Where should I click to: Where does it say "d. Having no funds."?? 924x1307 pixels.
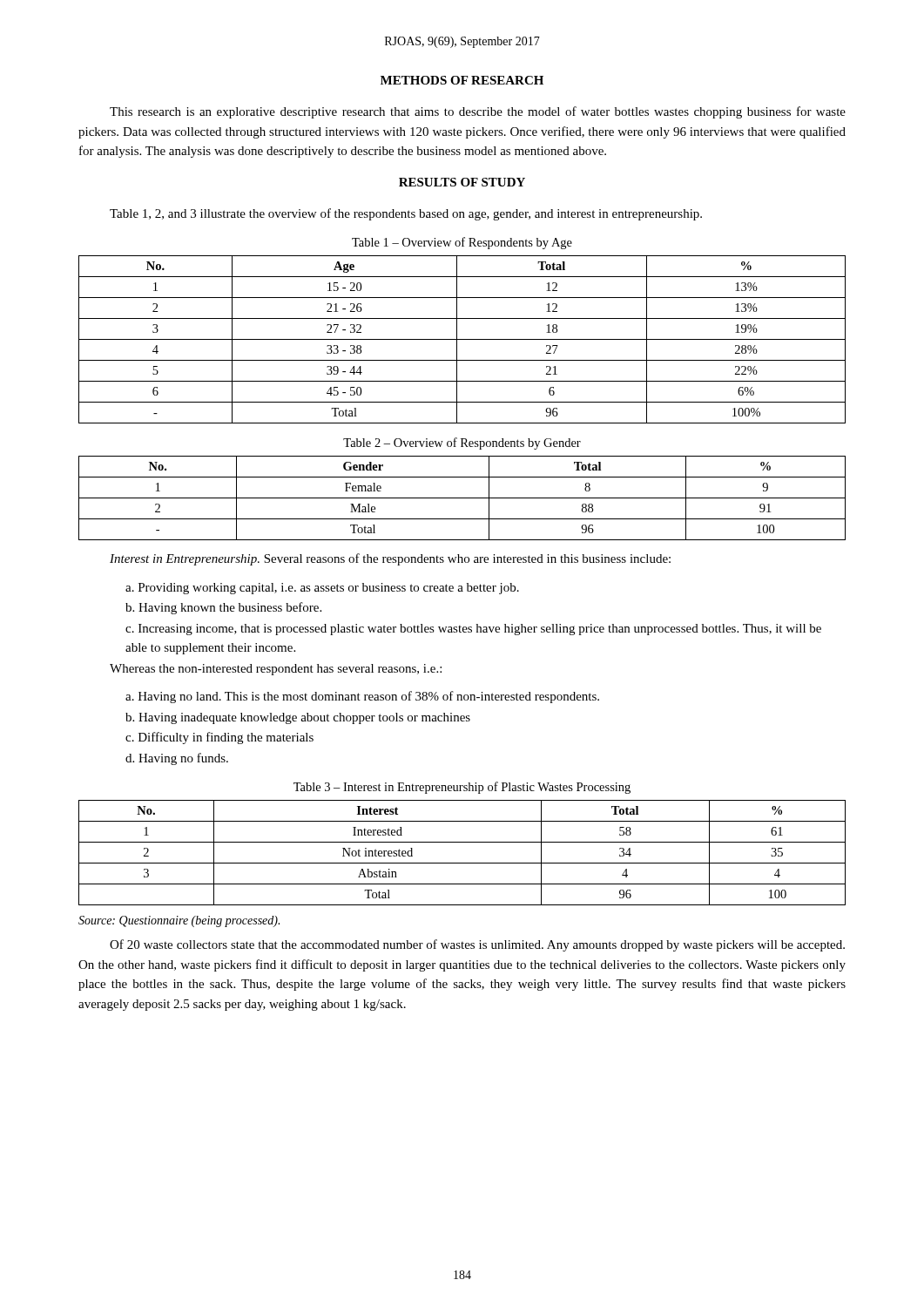[x=177, y=758]
